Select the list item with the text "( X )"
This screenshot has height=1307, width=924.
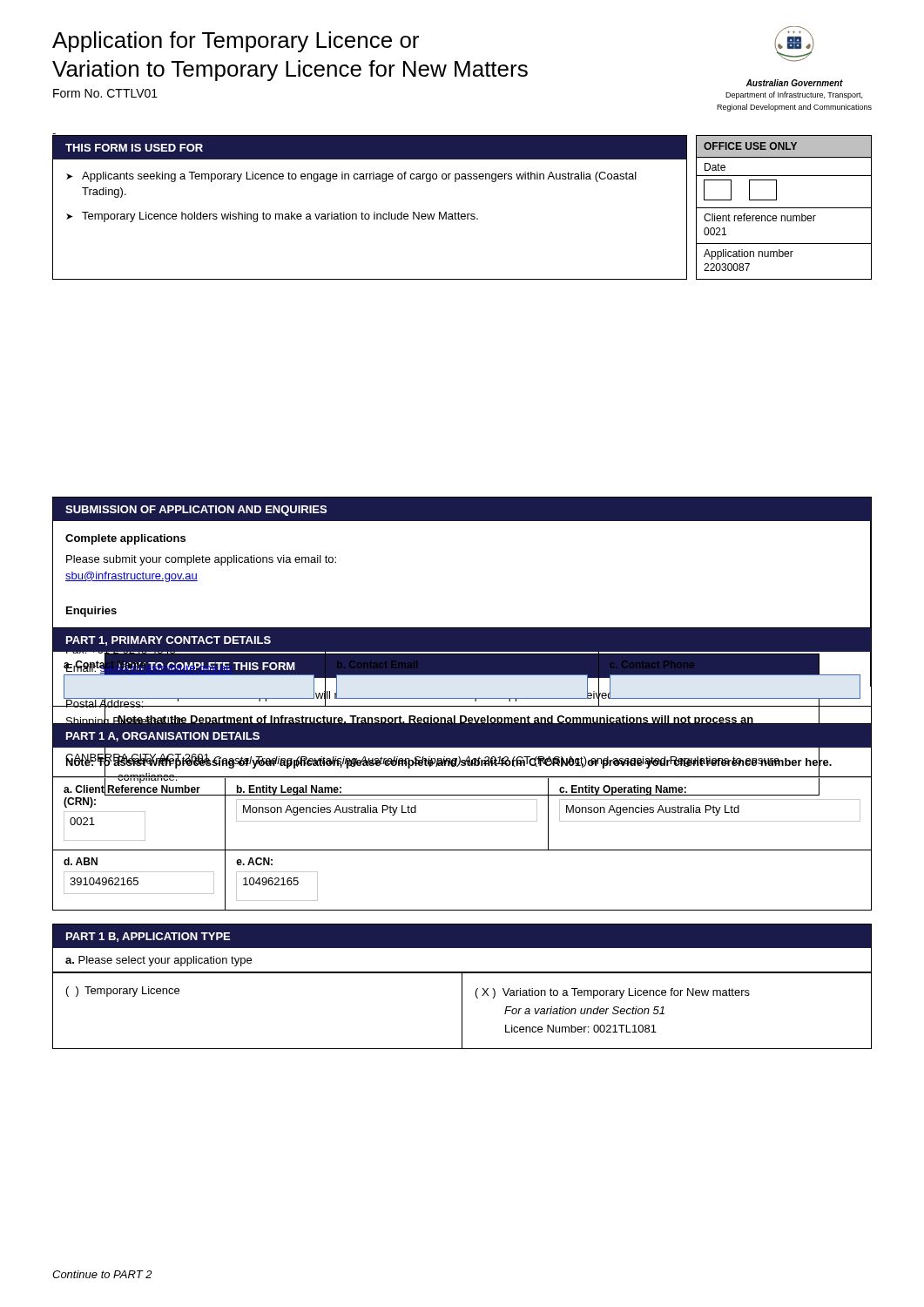tap(667, 1011)
